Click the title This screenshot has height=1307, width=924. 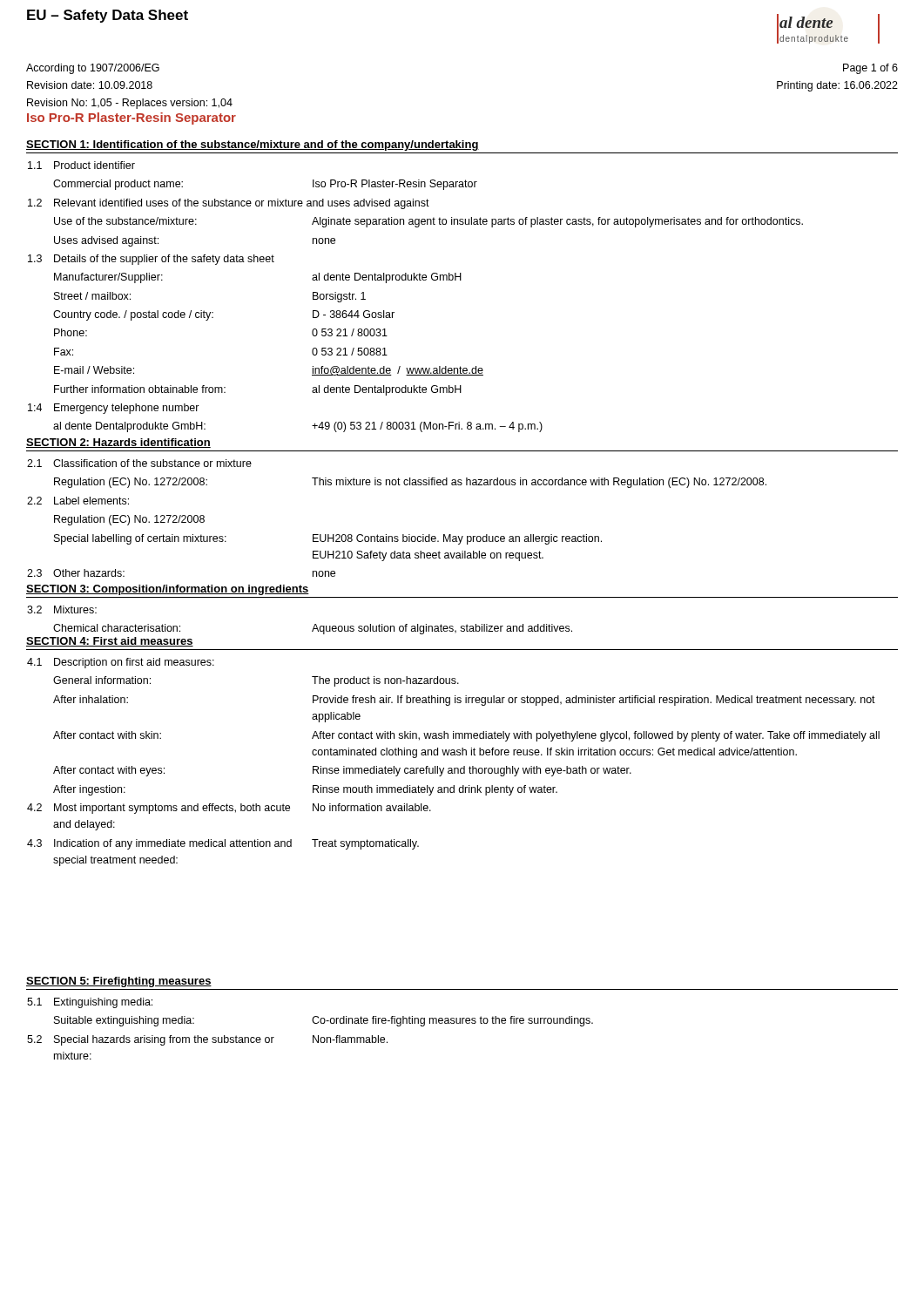(131, 117)
